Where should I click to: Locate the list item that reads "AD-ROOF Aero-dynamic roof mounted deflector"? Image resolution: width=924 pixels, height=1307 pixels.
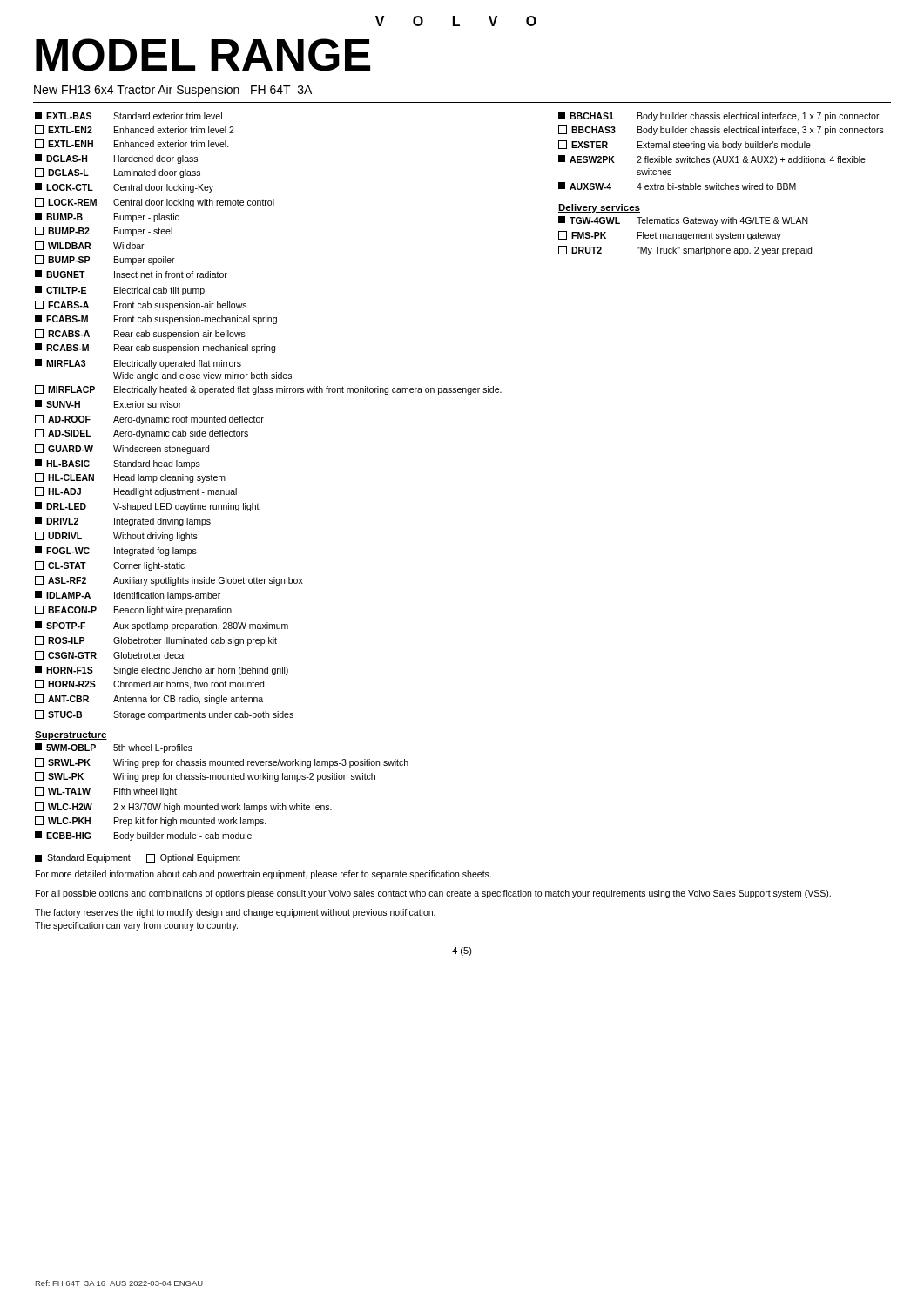coord(149,420)
